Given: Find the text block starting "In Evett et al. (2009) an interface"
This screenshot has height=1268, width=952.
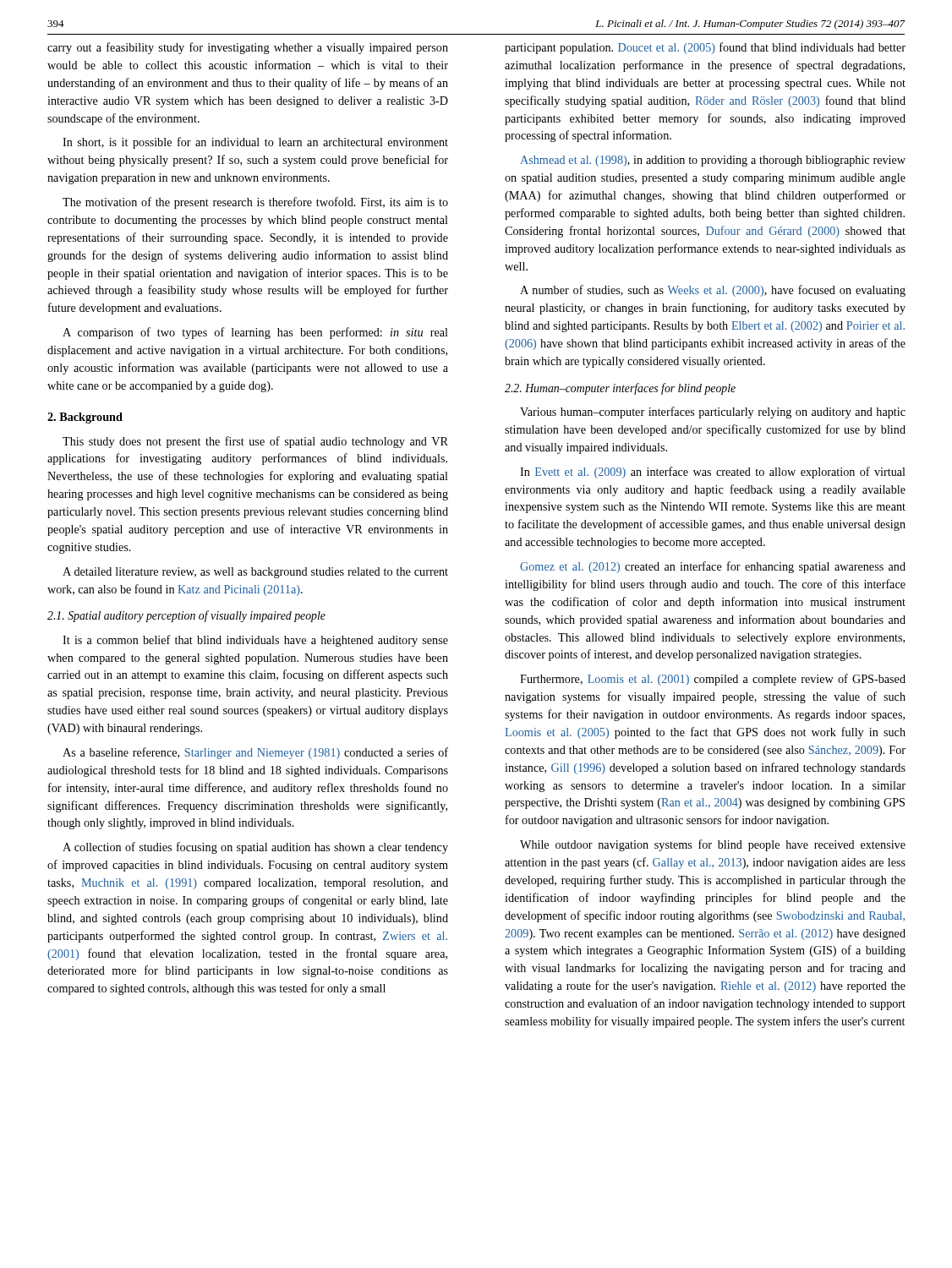Looking at the screenshot, I should click(x=705, y=507).
